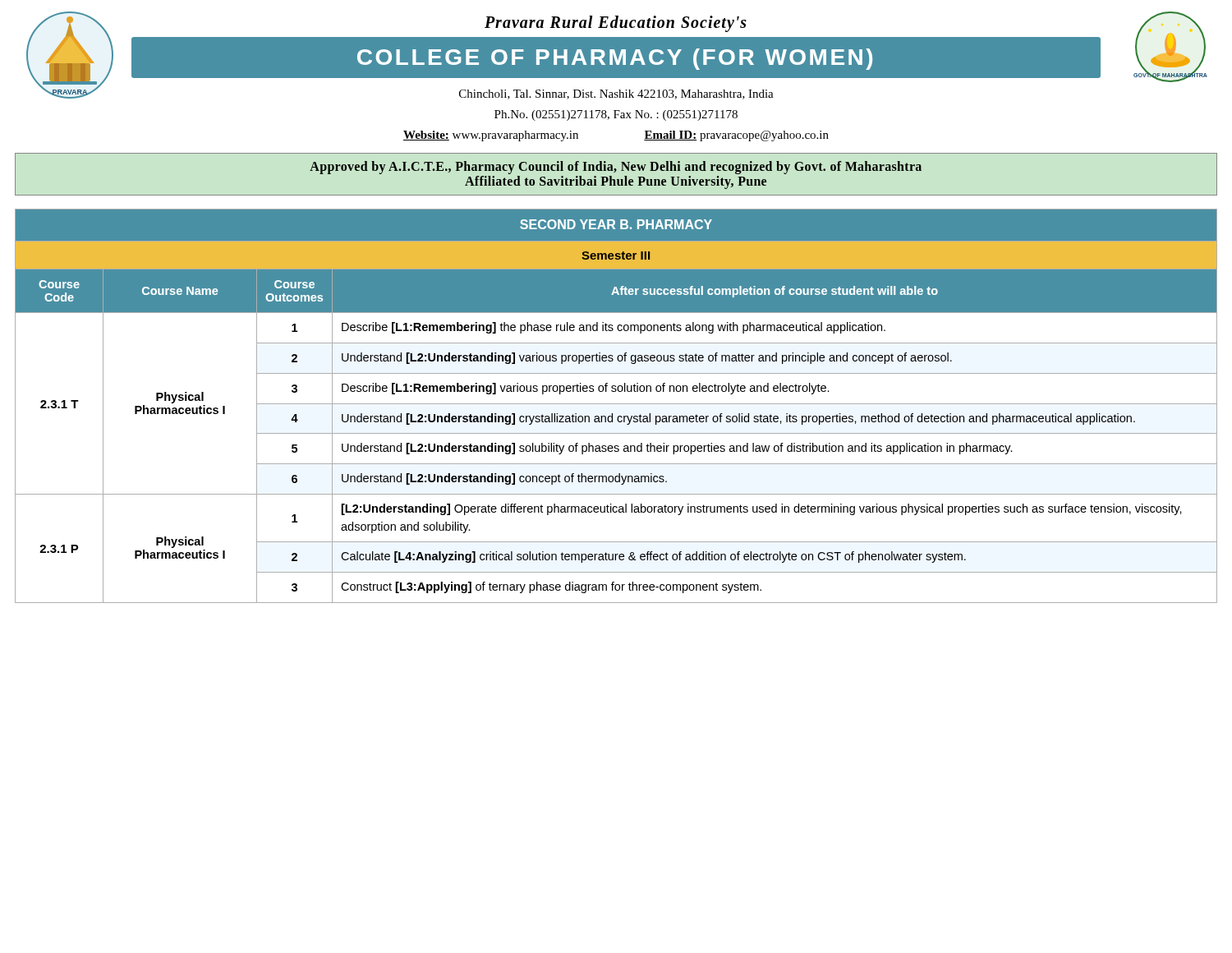Locate the title containing "COLLEGE OF PHARMACY (FOR WOMEN)"

click(616, 57)
